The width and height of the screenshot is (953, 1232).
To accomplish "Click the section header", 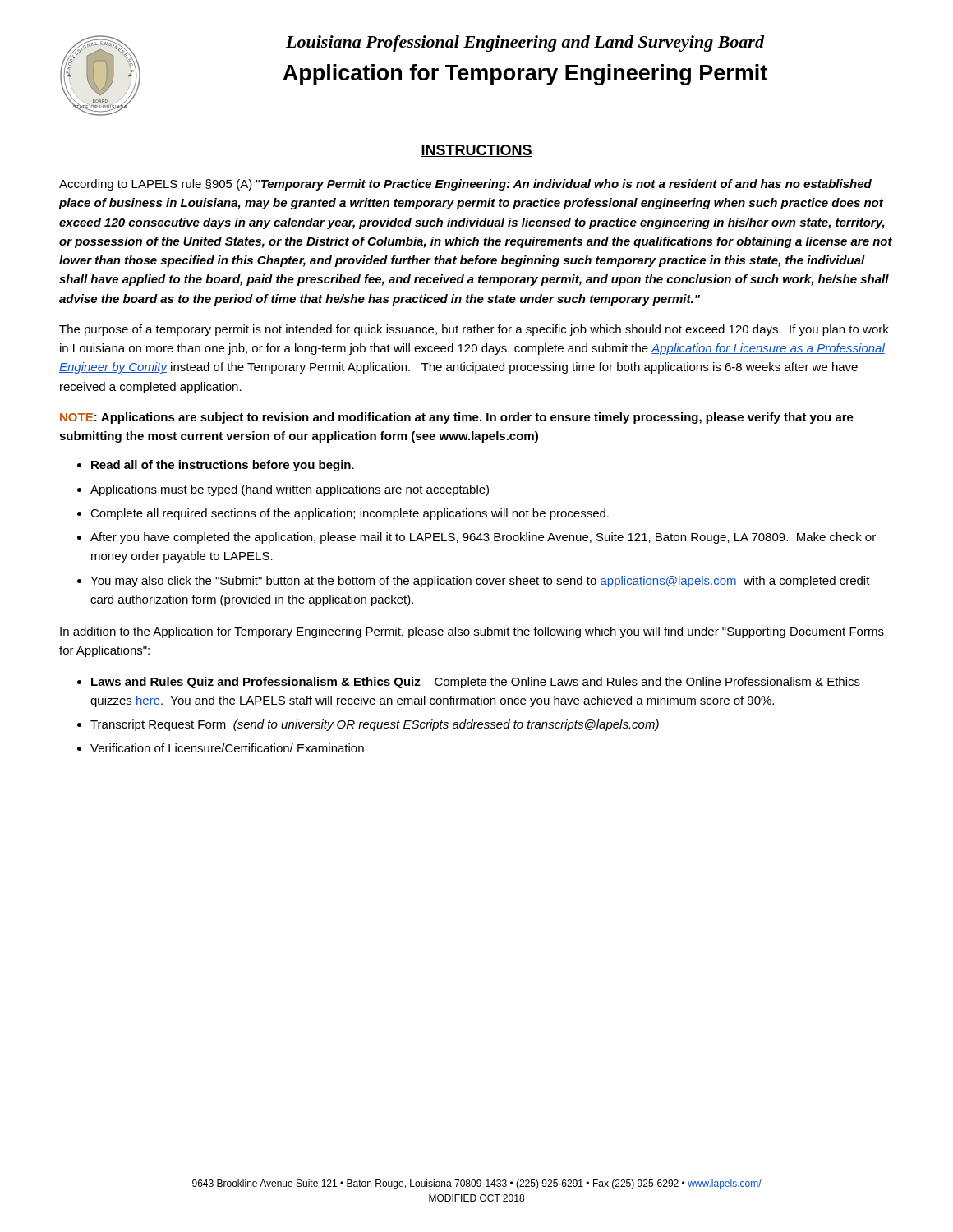I will (476, 150).
